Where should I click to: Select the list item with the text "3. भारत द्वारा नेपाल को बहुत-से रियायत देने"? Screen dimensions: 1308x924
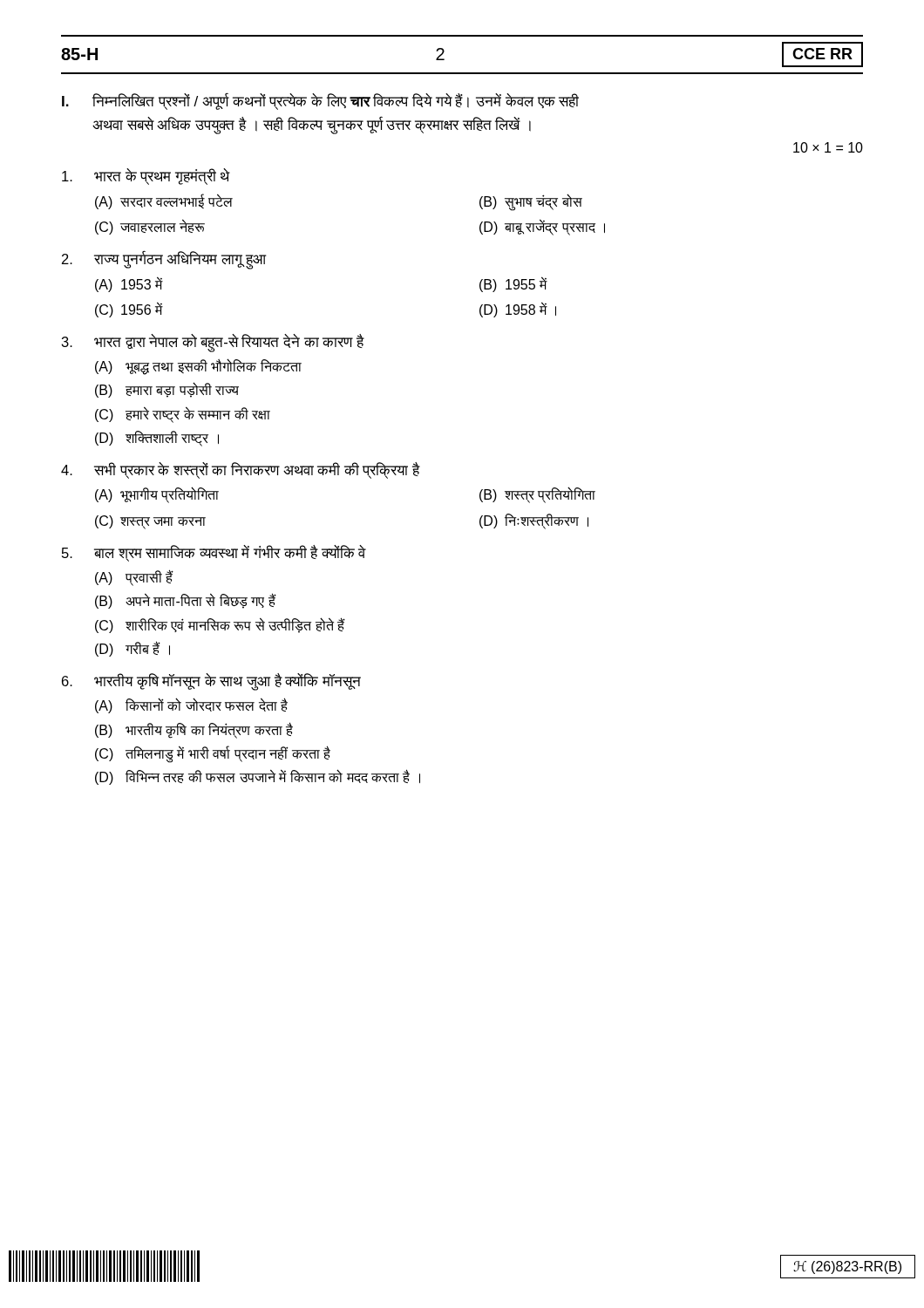[x=213, y=343]
